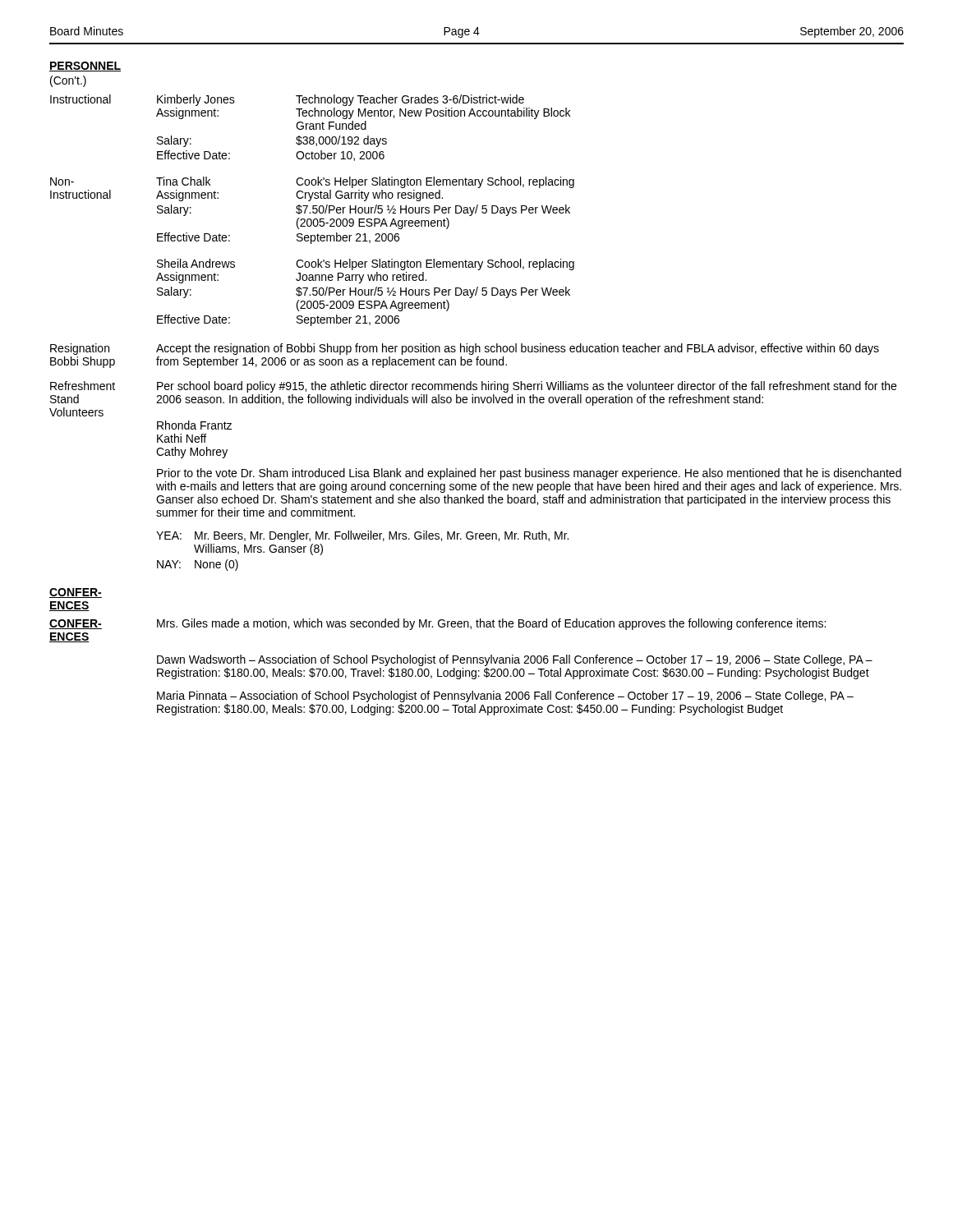Point to the block starting "ResignationBobbi Shupp Accept the resignation of Bobbi"

point(476,355)
